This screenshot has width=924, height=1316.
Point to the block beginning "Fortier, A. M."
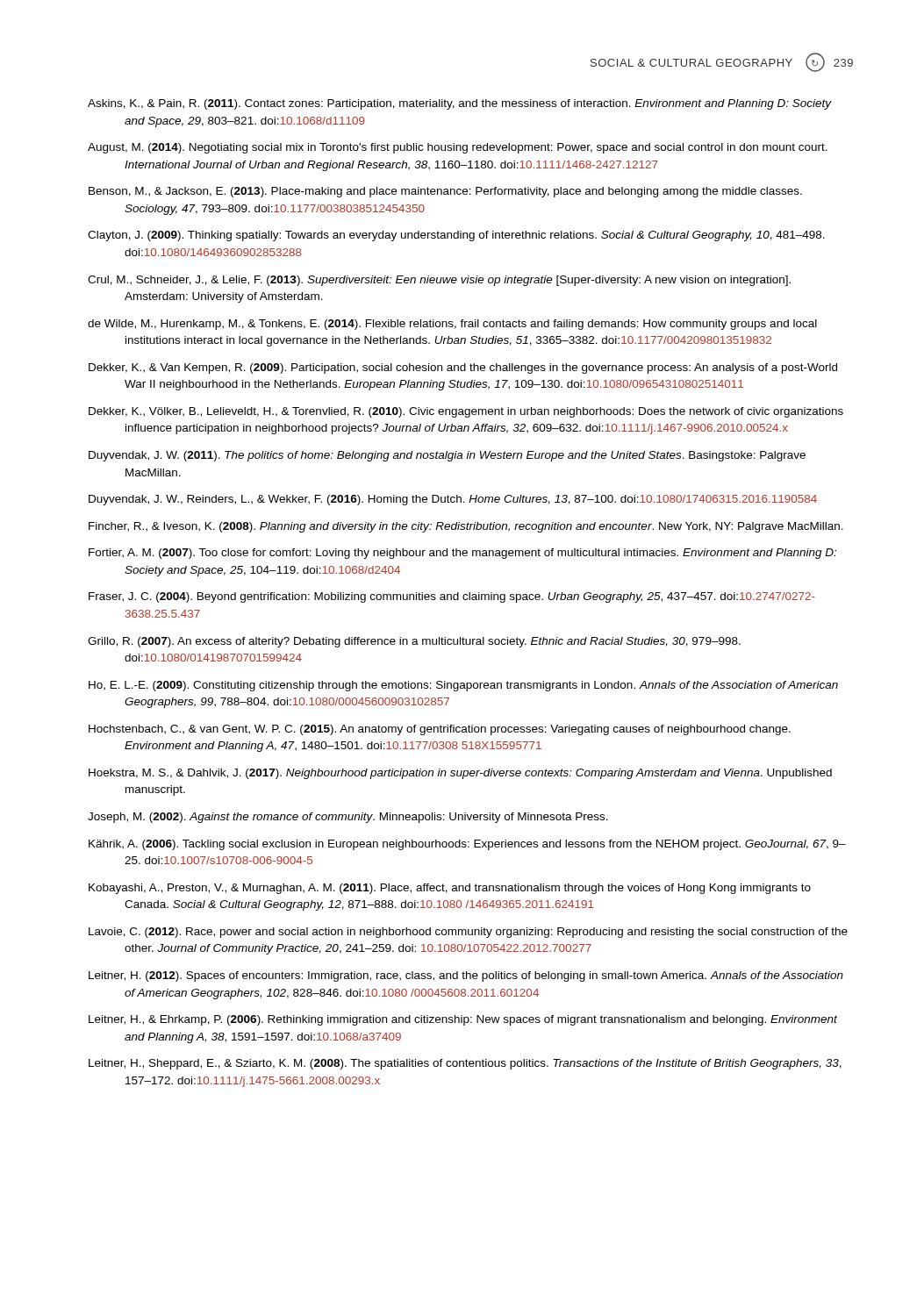(x=462, y=561)
